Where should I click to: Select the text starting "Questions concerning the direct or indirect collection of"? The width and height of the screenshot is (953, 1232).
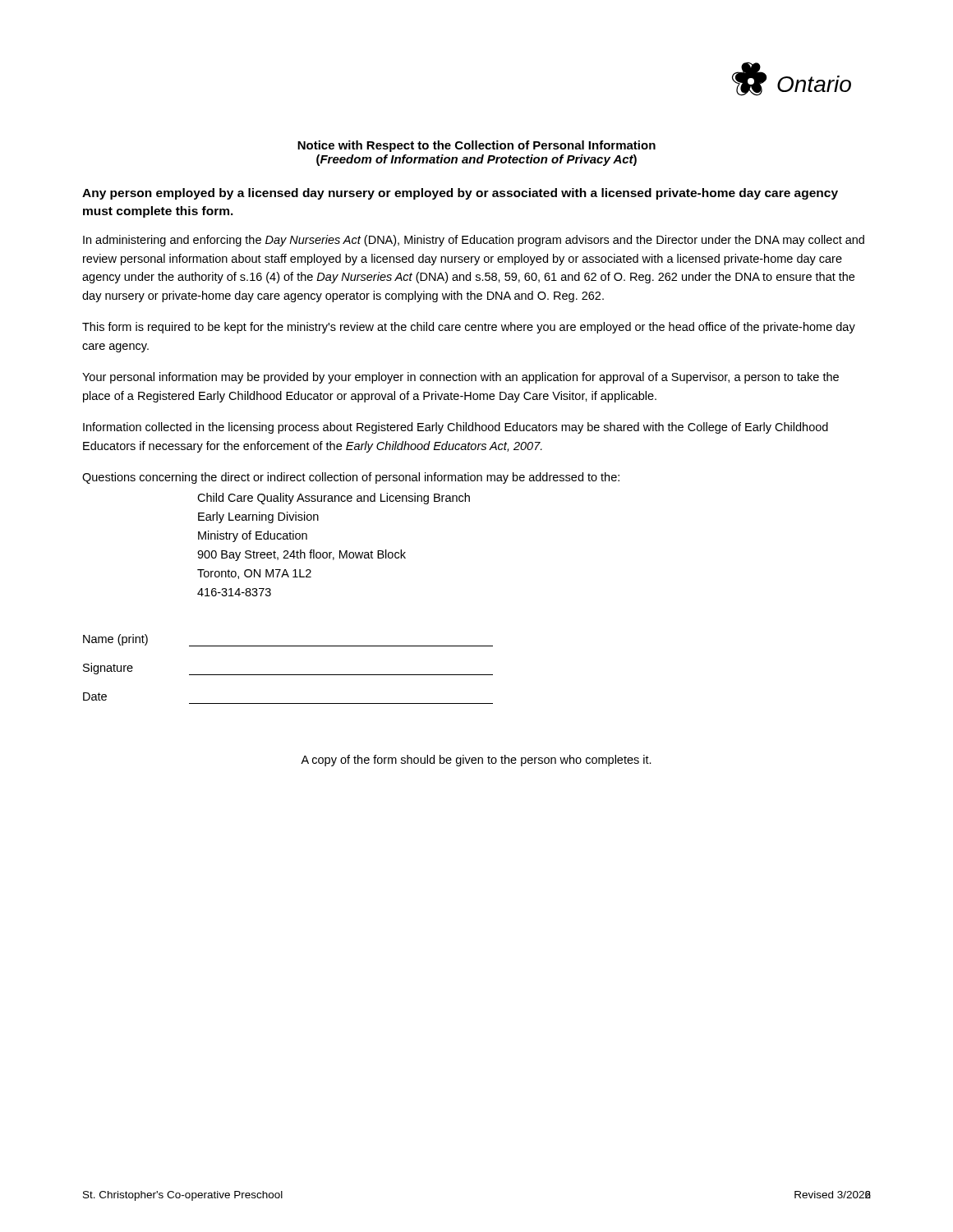coord(351,477)
